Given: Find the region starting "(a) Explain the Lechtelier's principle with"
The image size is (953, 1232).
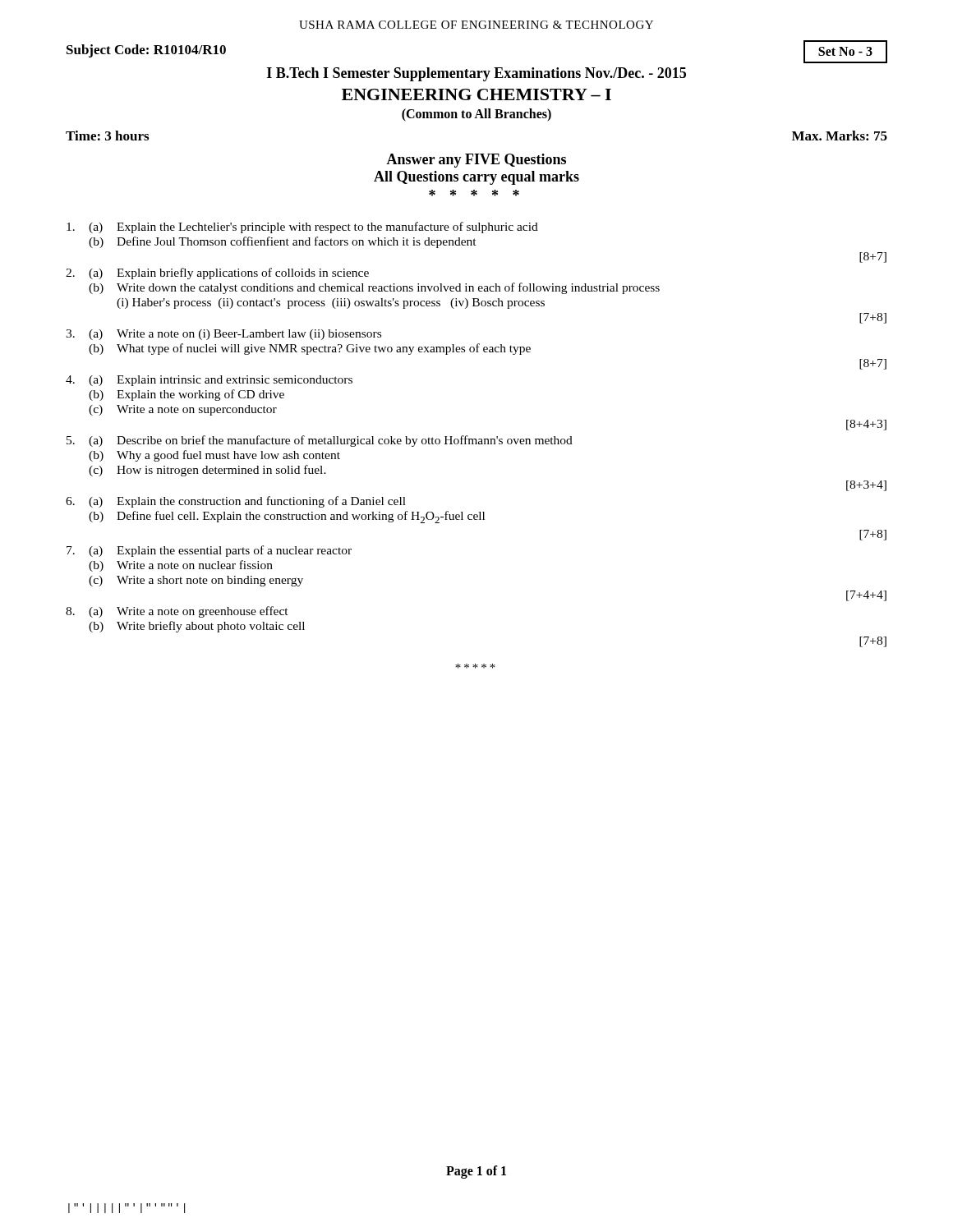Looking at the screenshot, I should (x=476, y=241).
